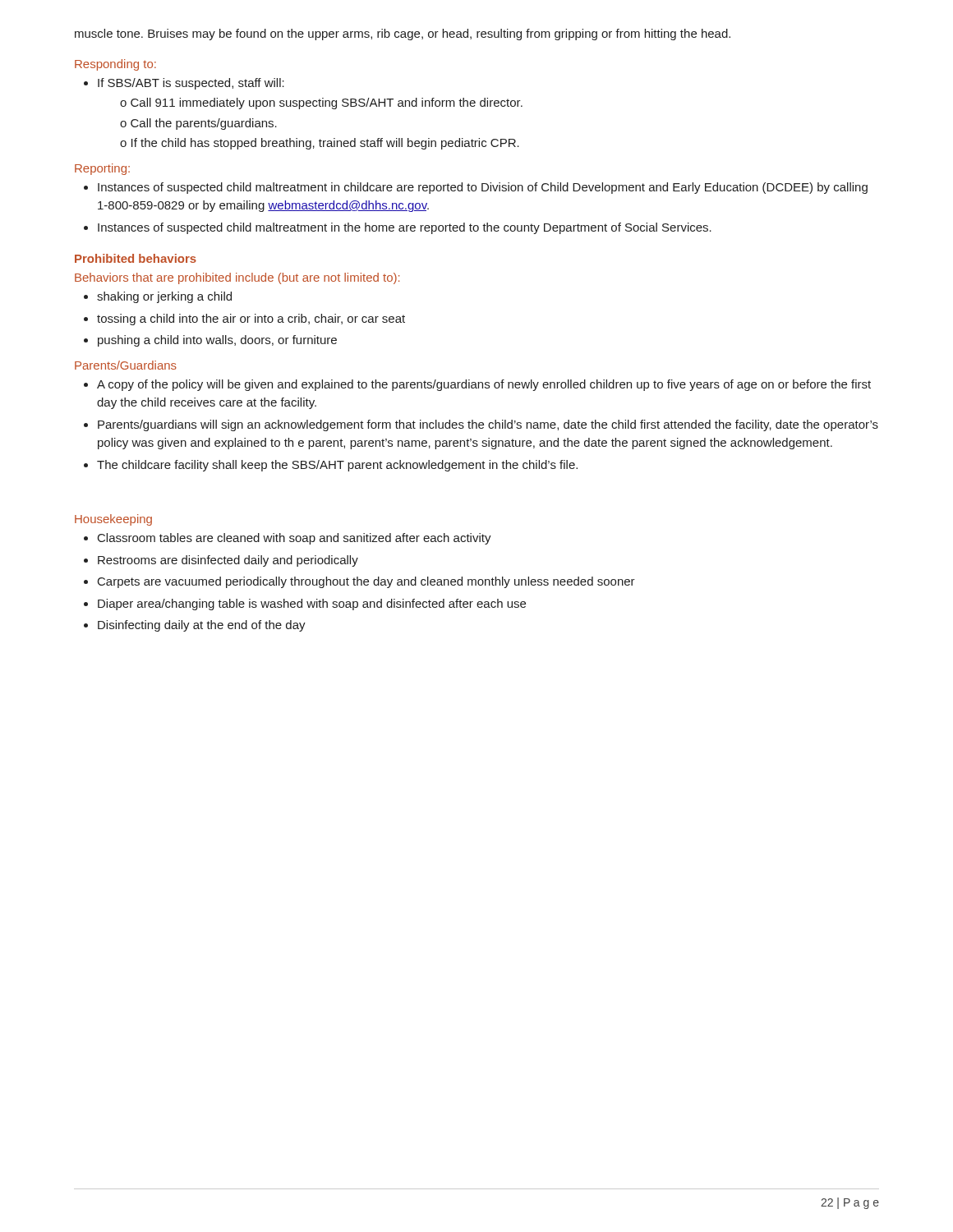Screen dimensions: 1232x953
Task: Click on the region starting "Instances of suspected"
Action: tap(476, 188)
